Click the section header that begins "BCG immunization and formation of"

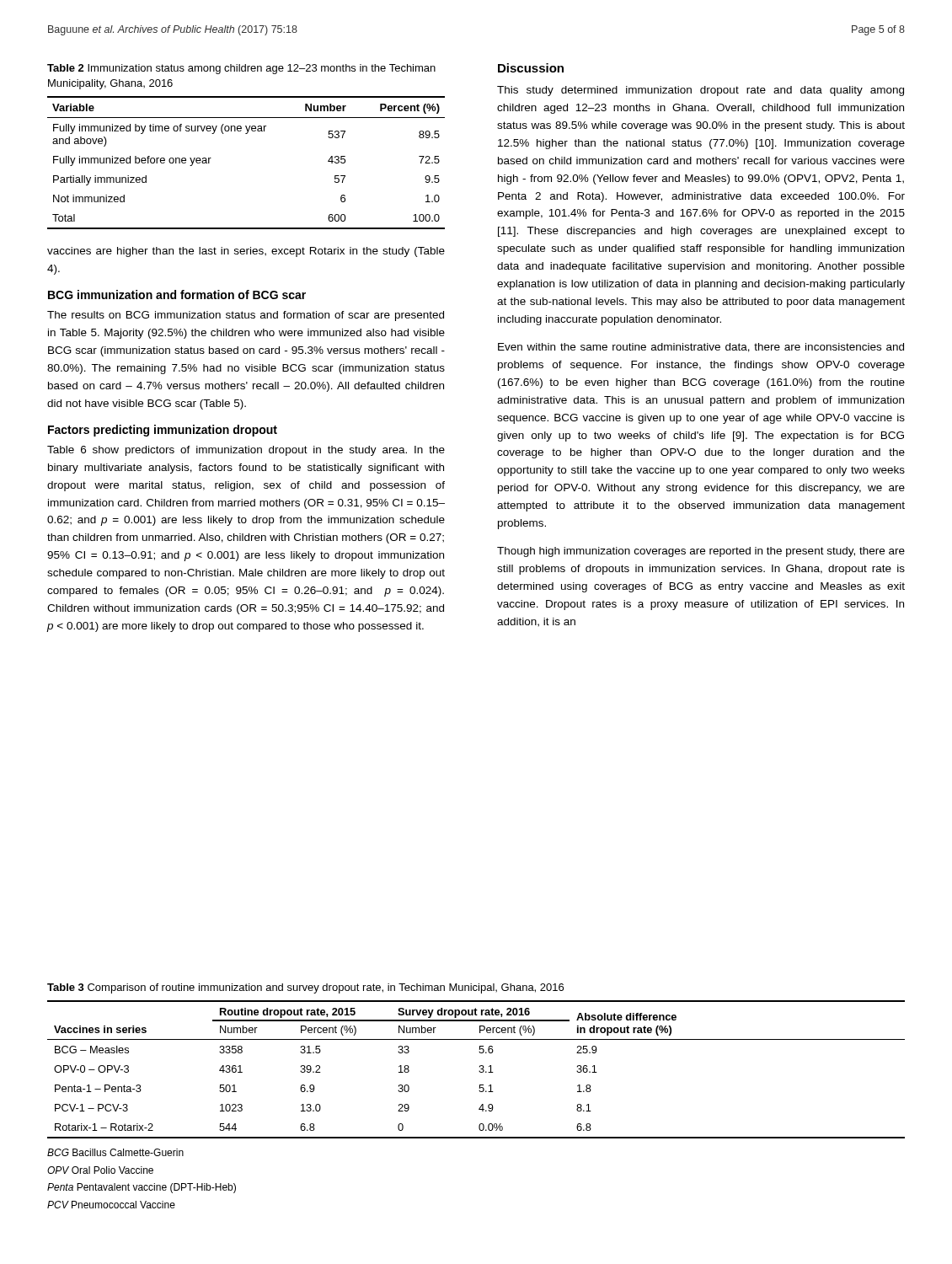pyautogui.click(x=177, y=295)
